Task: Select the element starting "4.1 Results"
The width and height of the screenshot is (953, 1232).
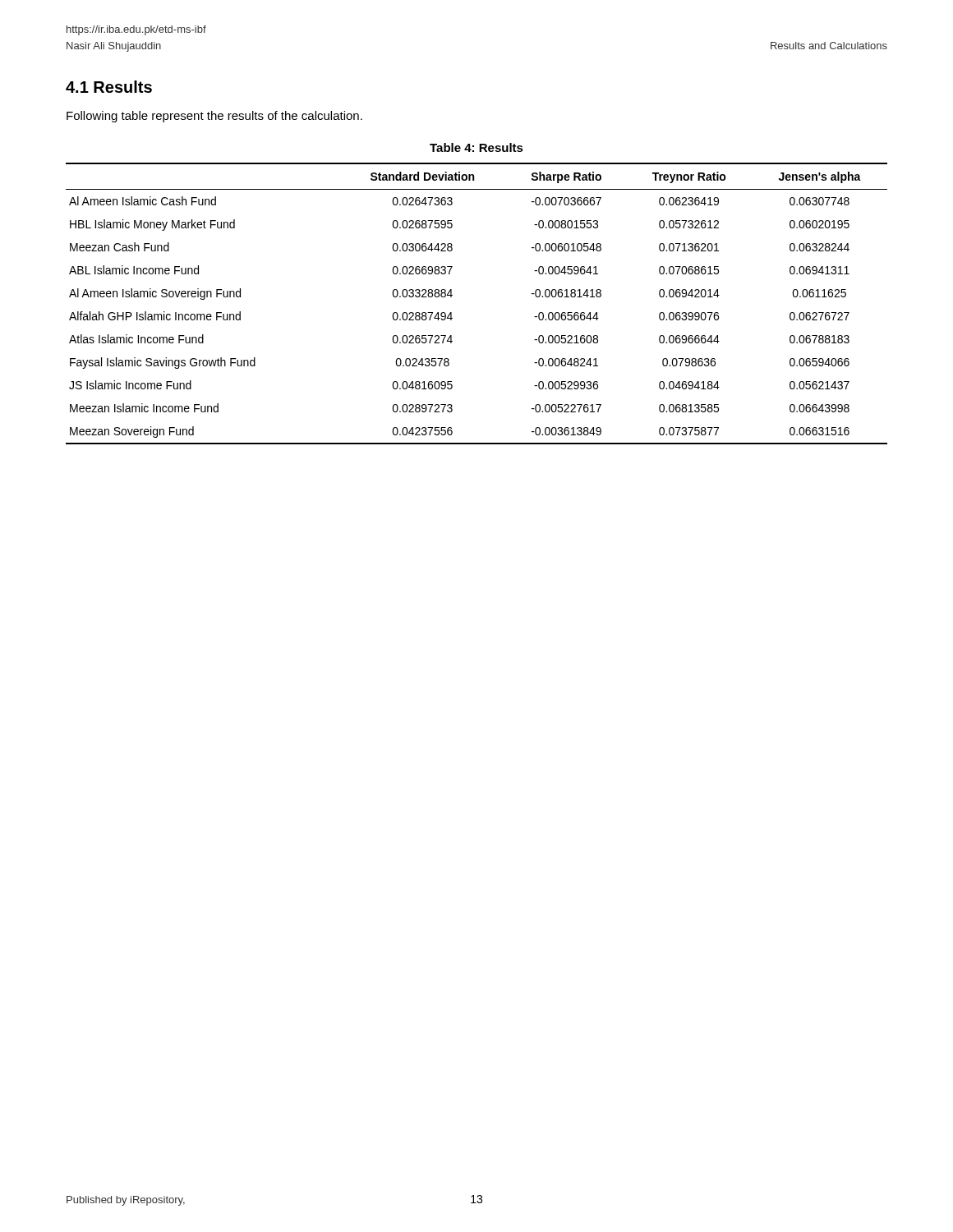Action: point(109,87)
